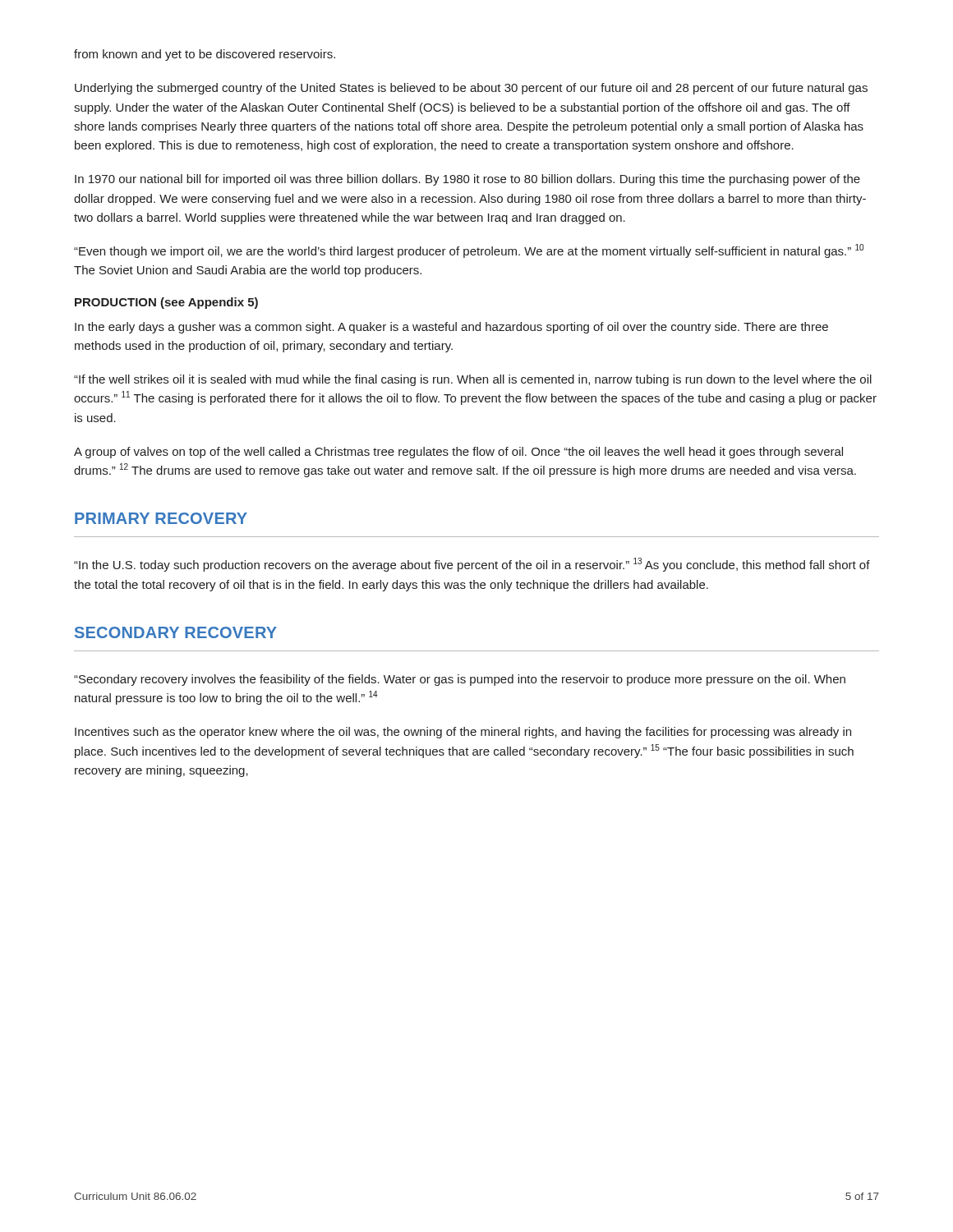
Task: Click on the text starting "“In the U.S. today such"
Action: click(x=472, y=574)
